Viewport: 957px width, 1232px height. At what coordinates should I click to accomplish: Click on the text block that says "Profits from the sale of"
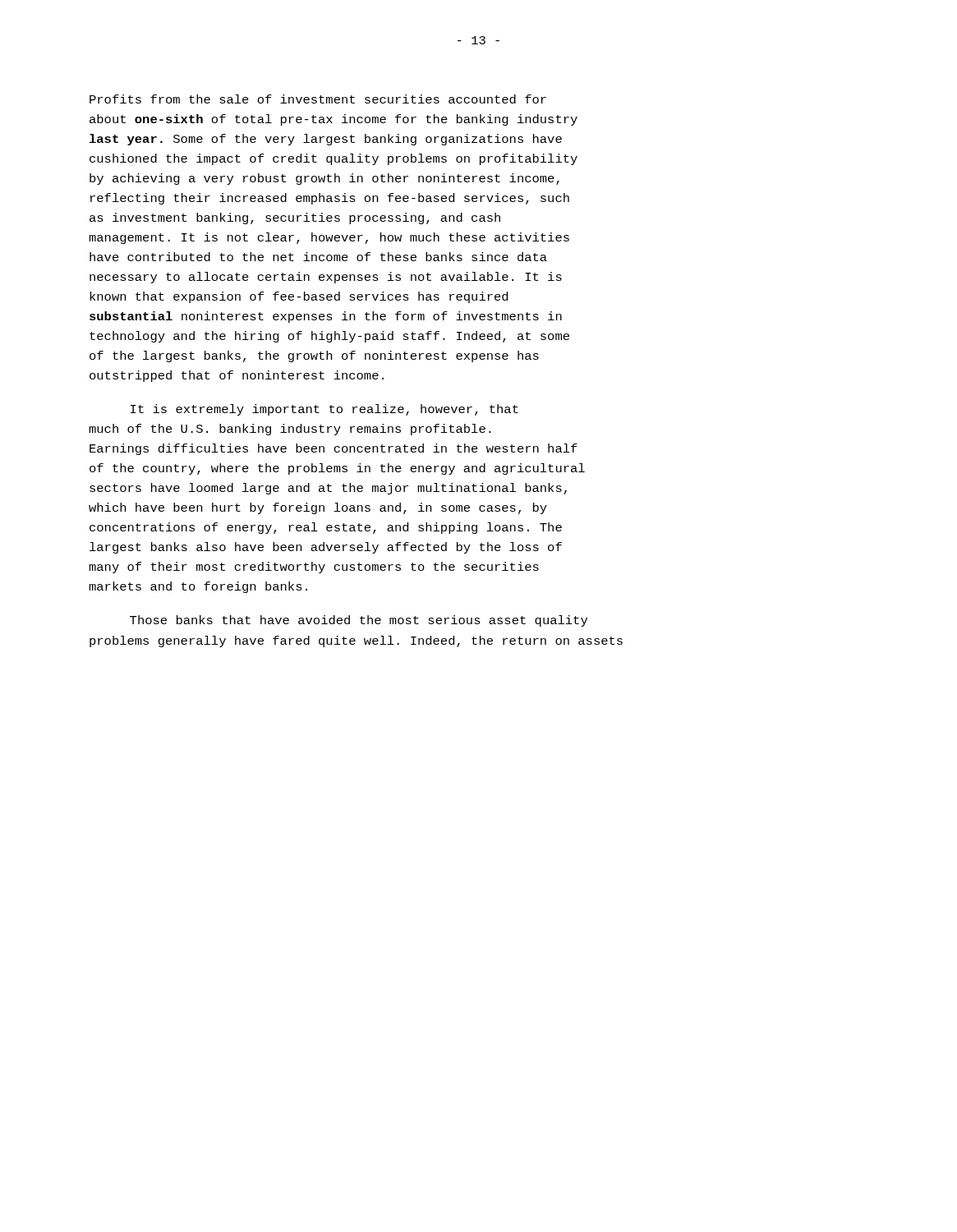tap(478, 238)
